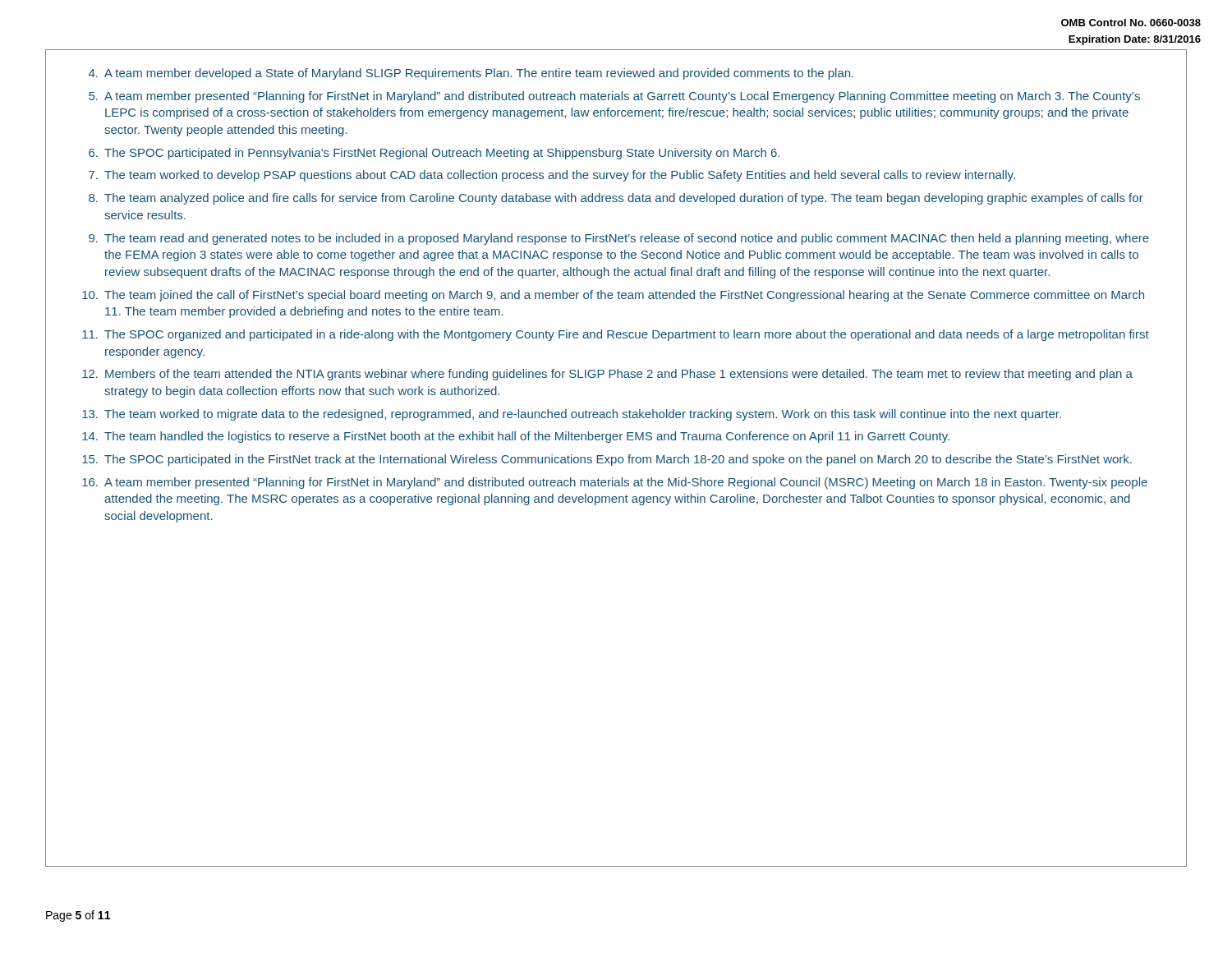
Task: Navigate to the block starting "8. The team analyzed police and"
Action: click(616, 207)
